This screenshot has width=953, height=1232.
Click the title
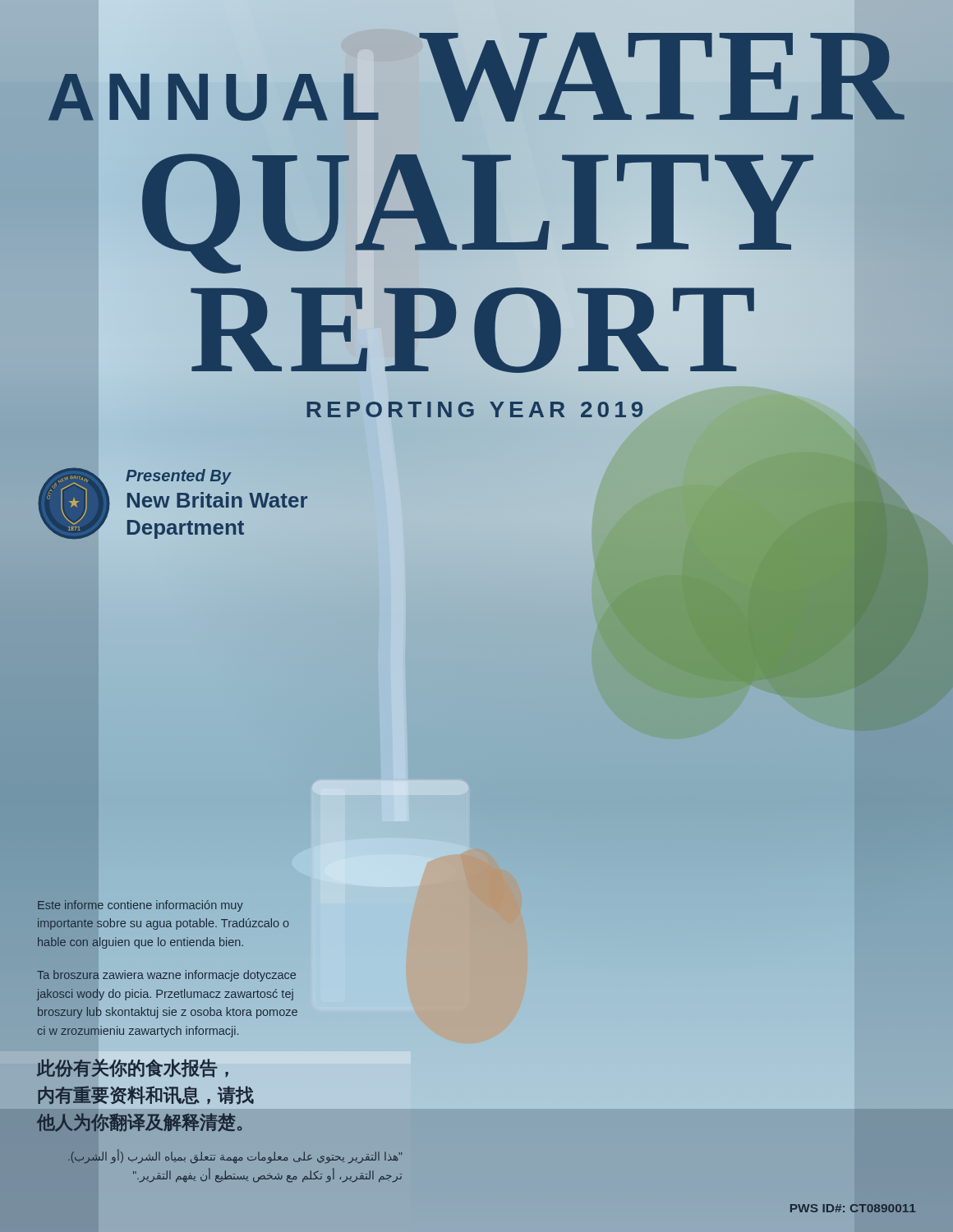coord(476,217)
